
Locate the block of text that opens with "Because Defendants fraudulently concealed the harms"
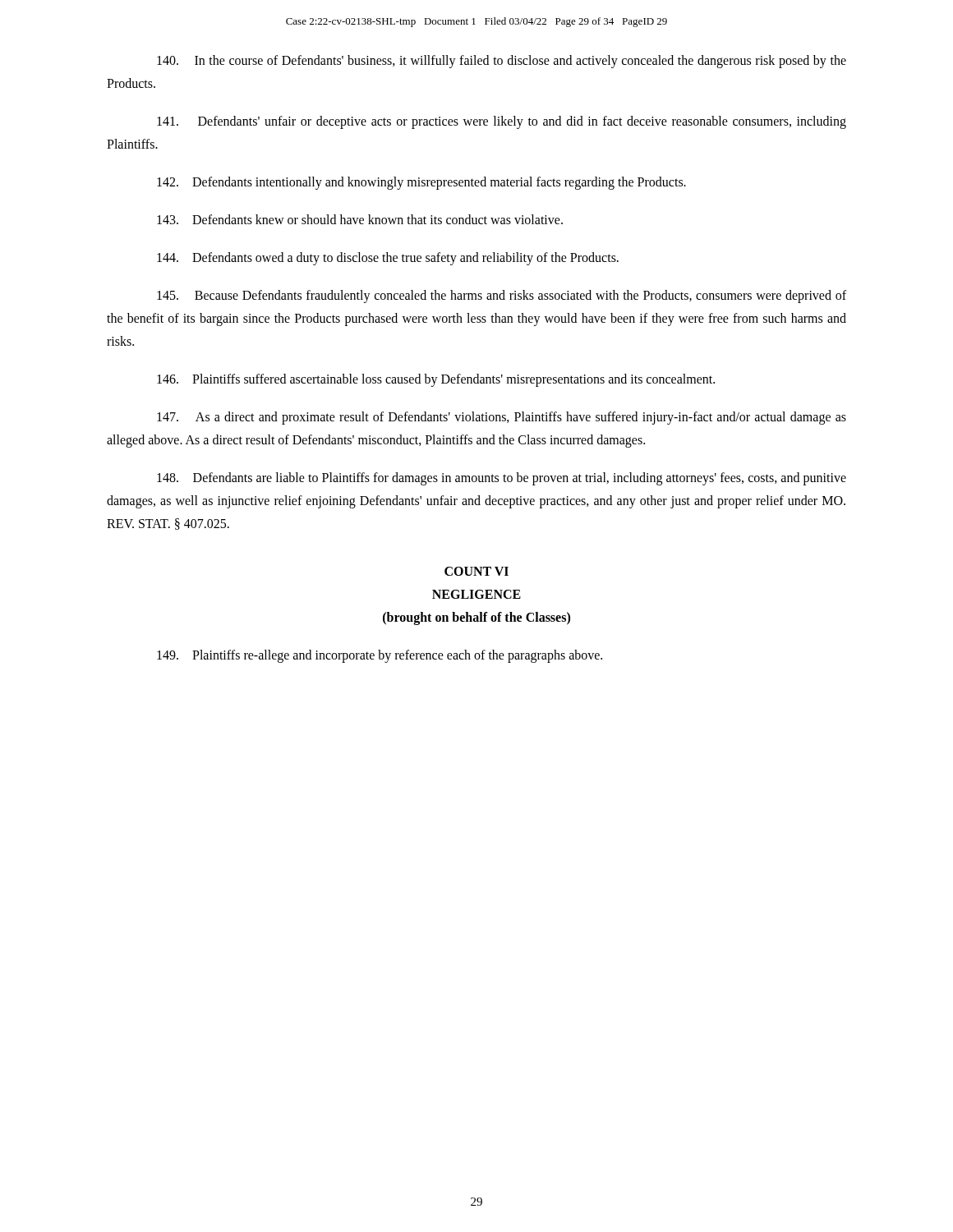(476, 318)
